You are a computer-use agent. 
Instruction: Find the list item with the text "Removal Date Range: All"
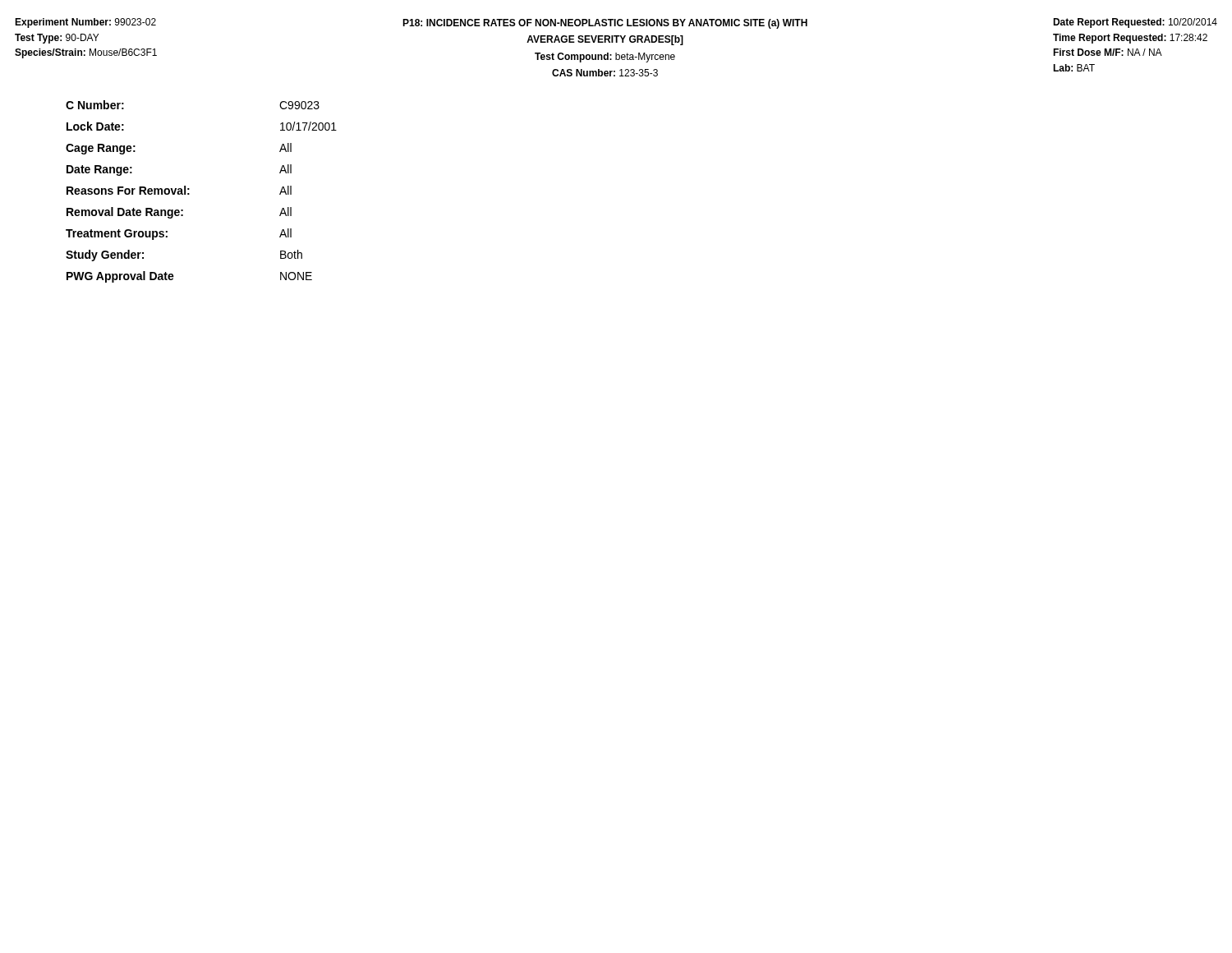coord(179,212)
